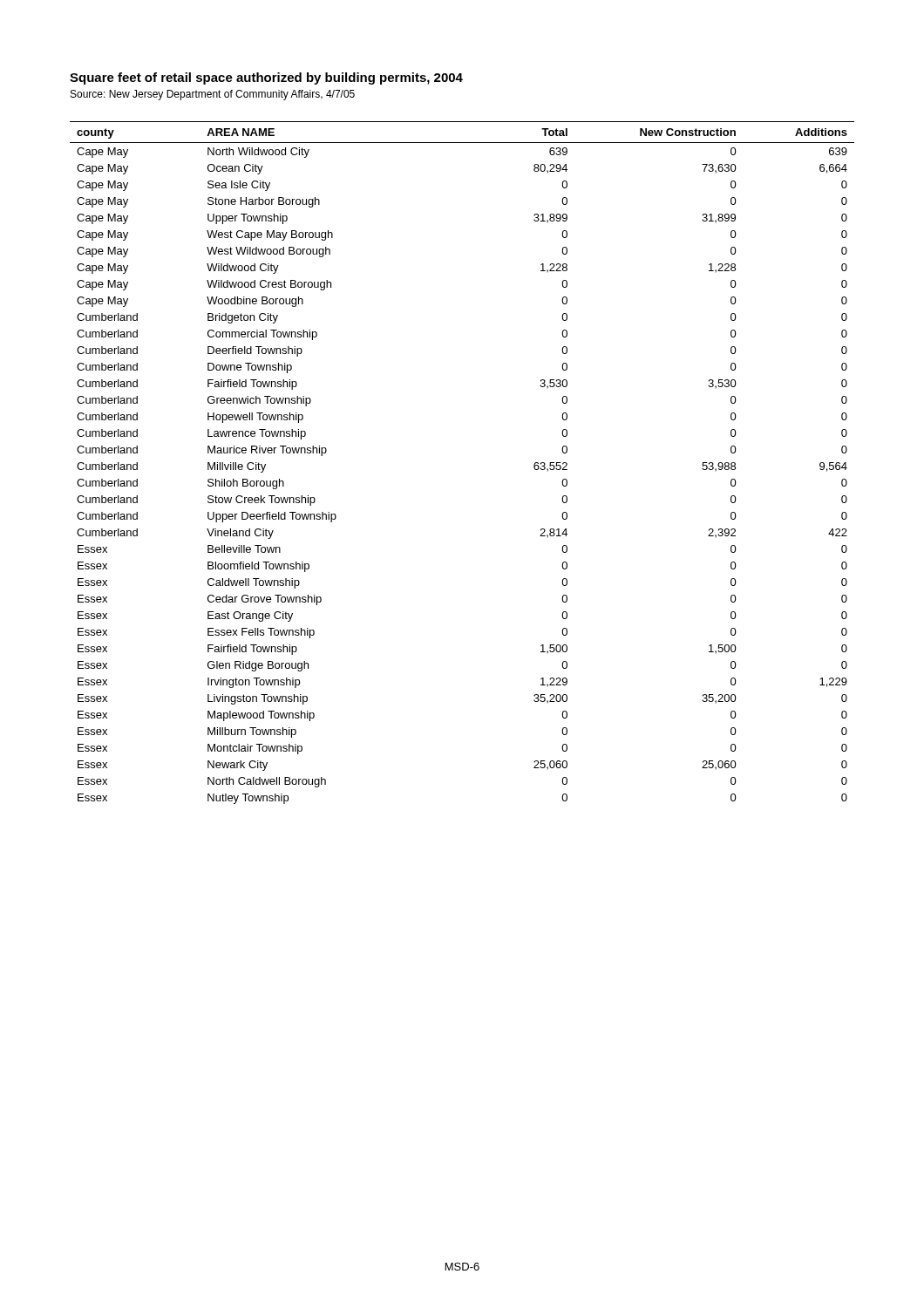Locate the text block containing "Source: New Jersey Department of"

click(x=212, y=94)
